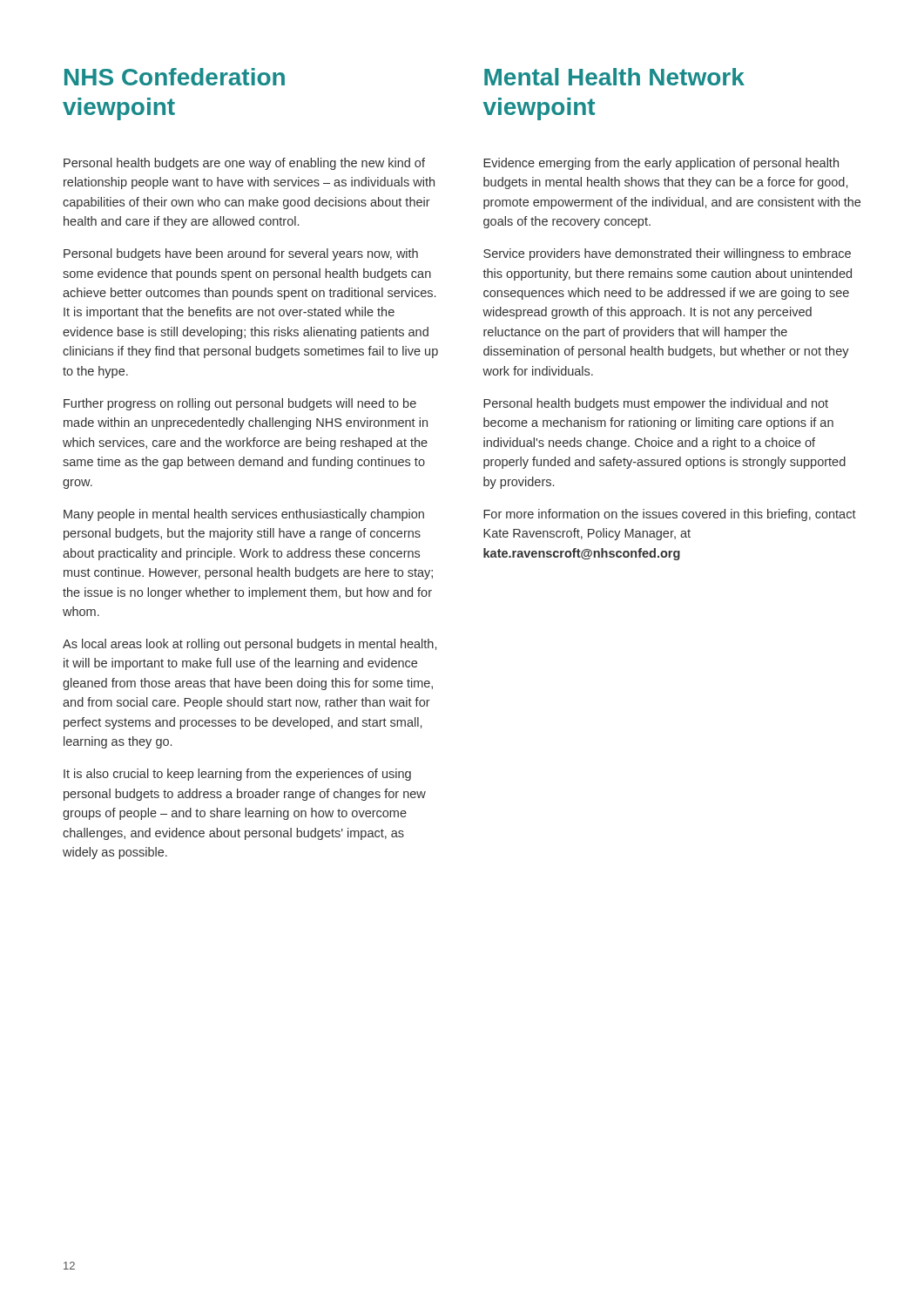The image size is (924, 1307).
Task: Find the text starting "As local areas"
Action: pyautogui.click(x=252, y=693)
